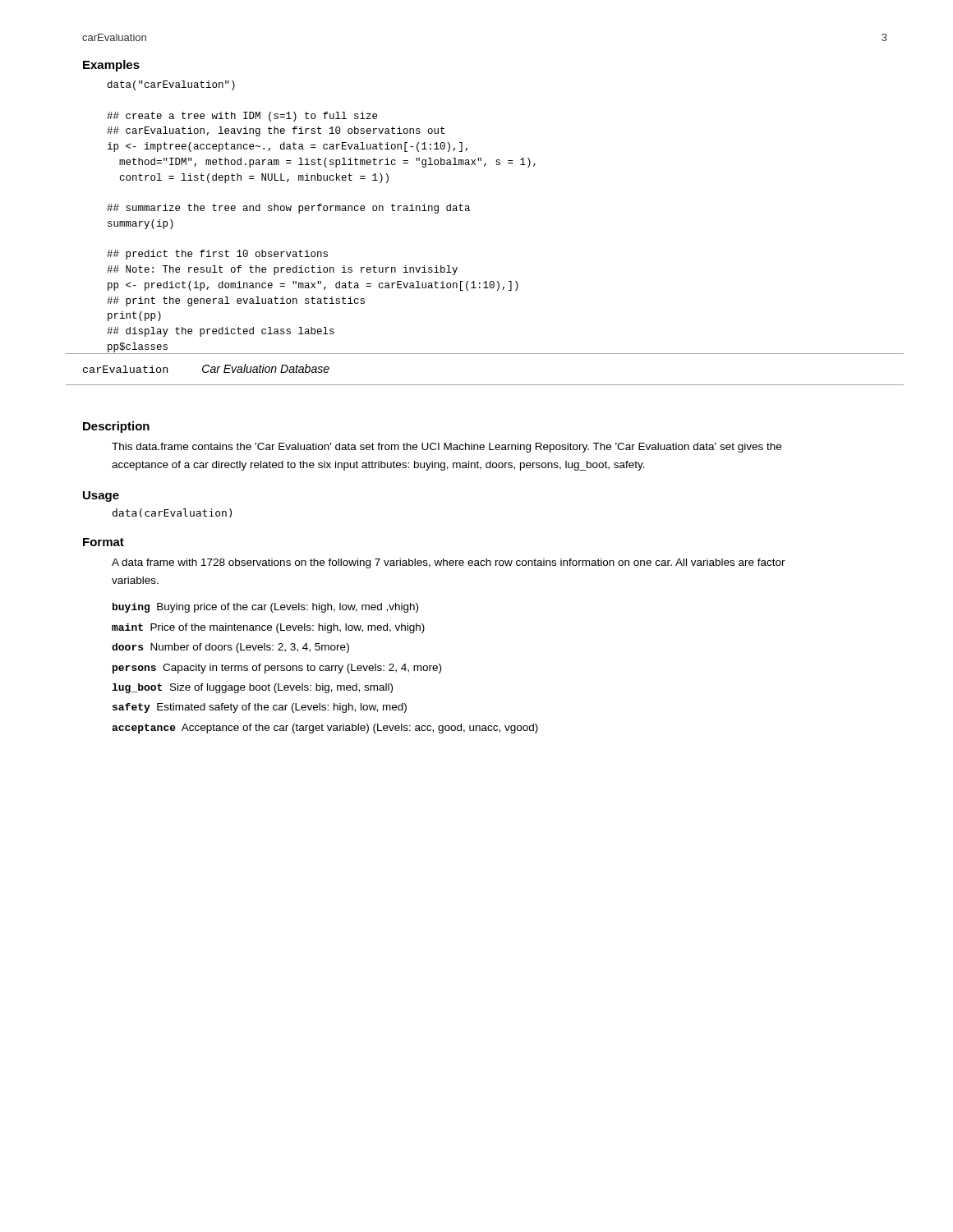Click on the region starting "buying Buying price of the car (Levels:"
953x1232 pixels.
[x=265, y=607]
